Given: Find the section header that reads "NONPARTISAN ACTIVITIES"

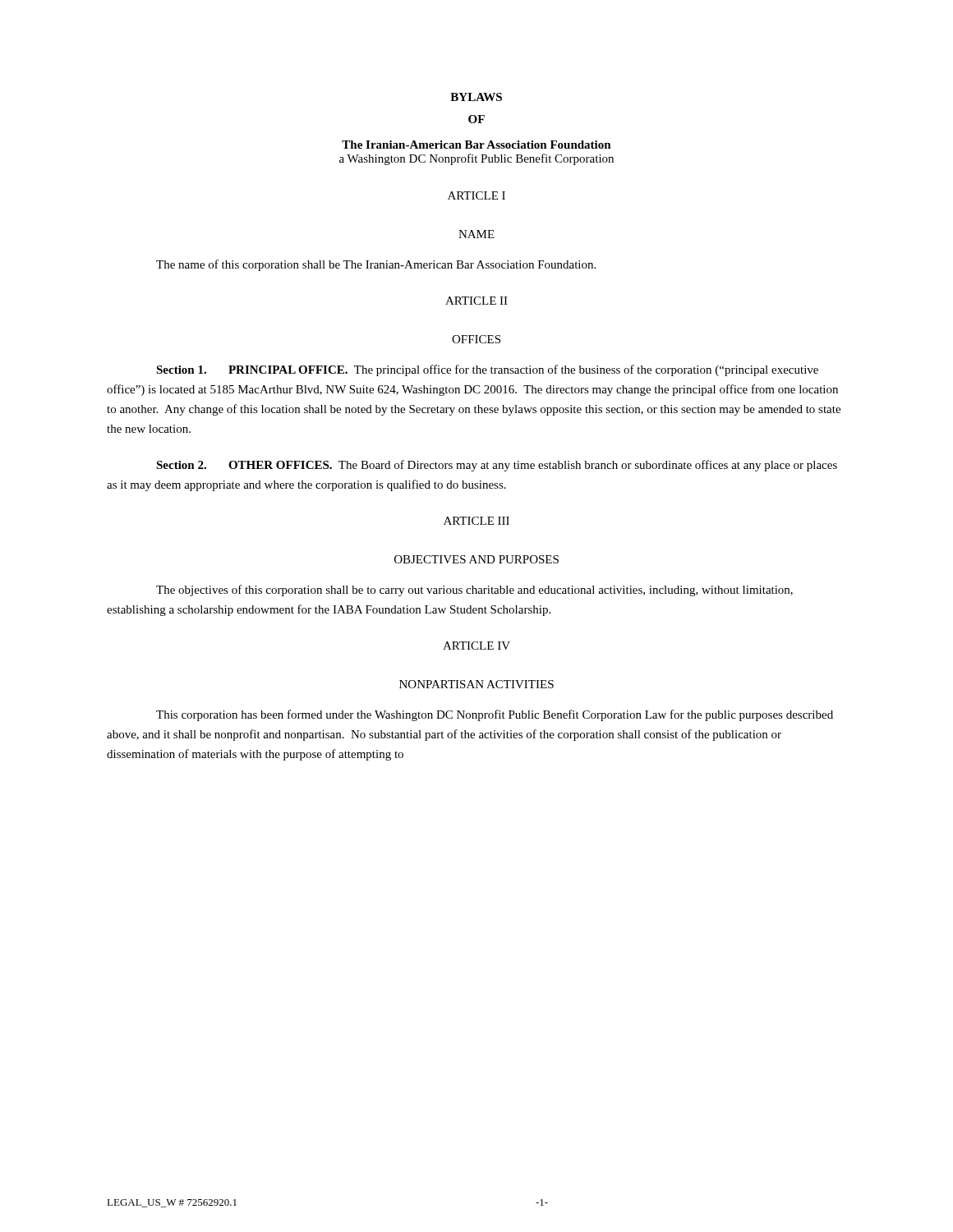Looking at the screenshot, I should (x=476, y=684).
